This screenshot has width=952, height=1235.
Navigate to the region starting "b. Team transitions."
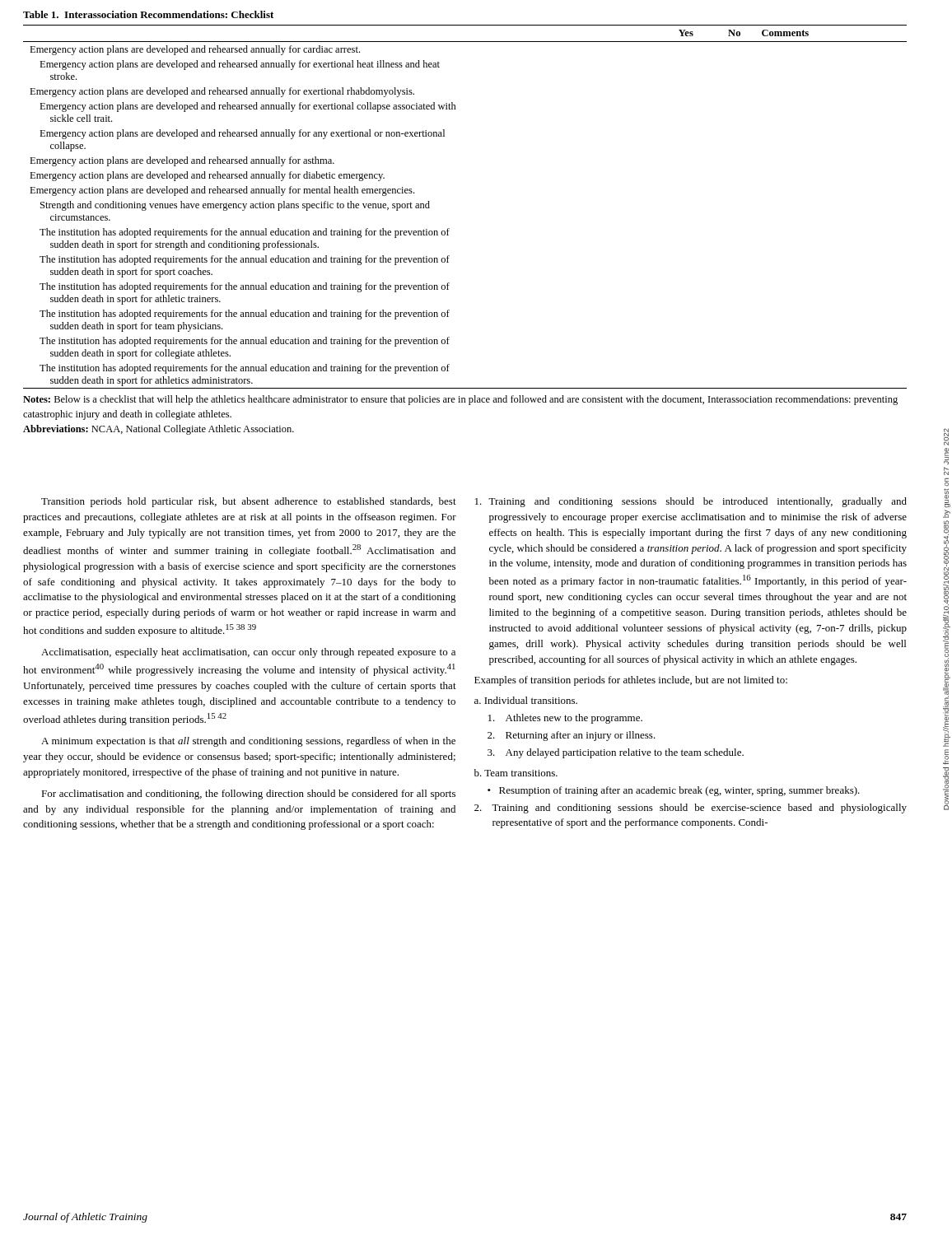coord(690,798)
